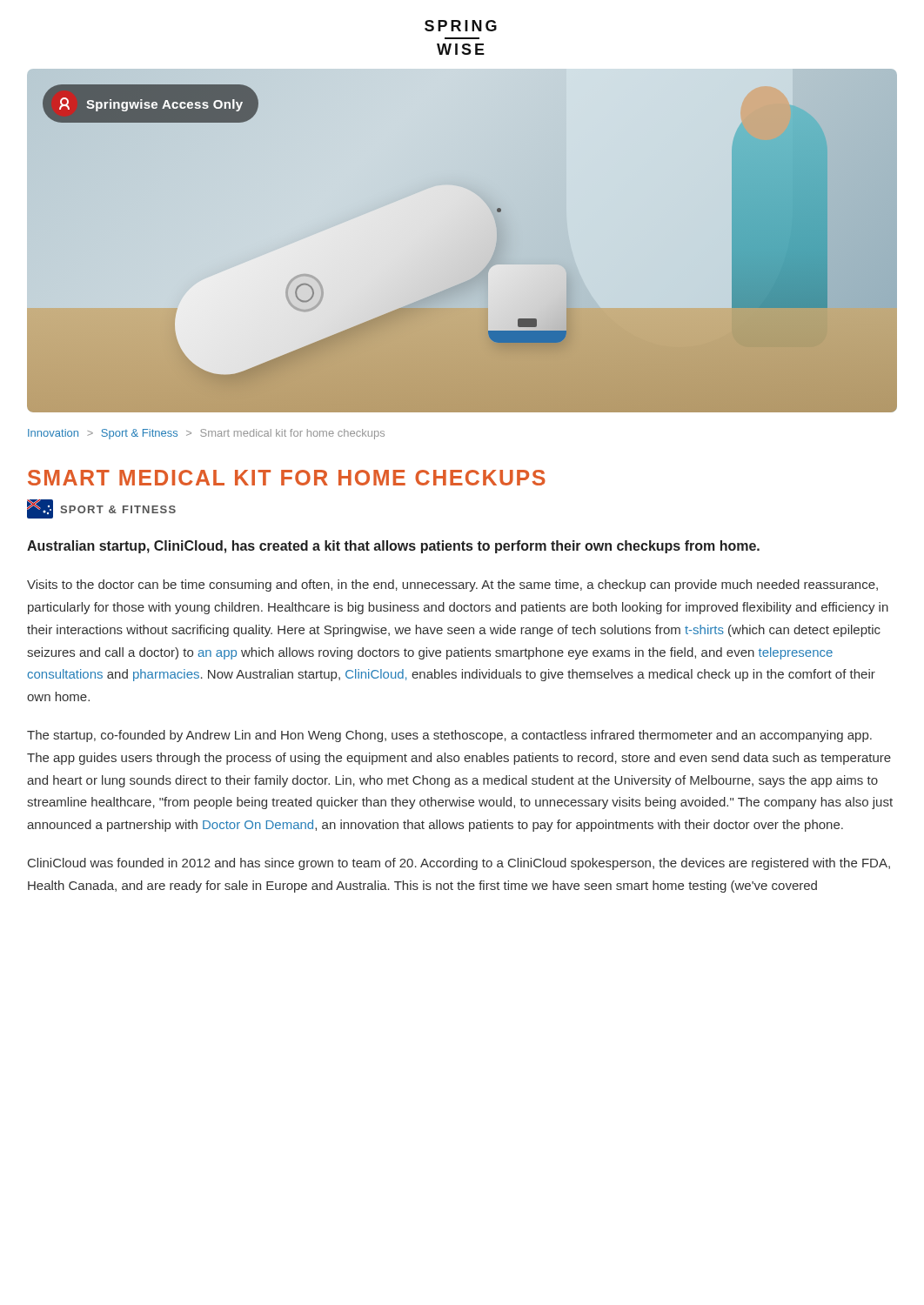Locate the region starting "SPORT & FITNESS"

[x=102, y=509]
